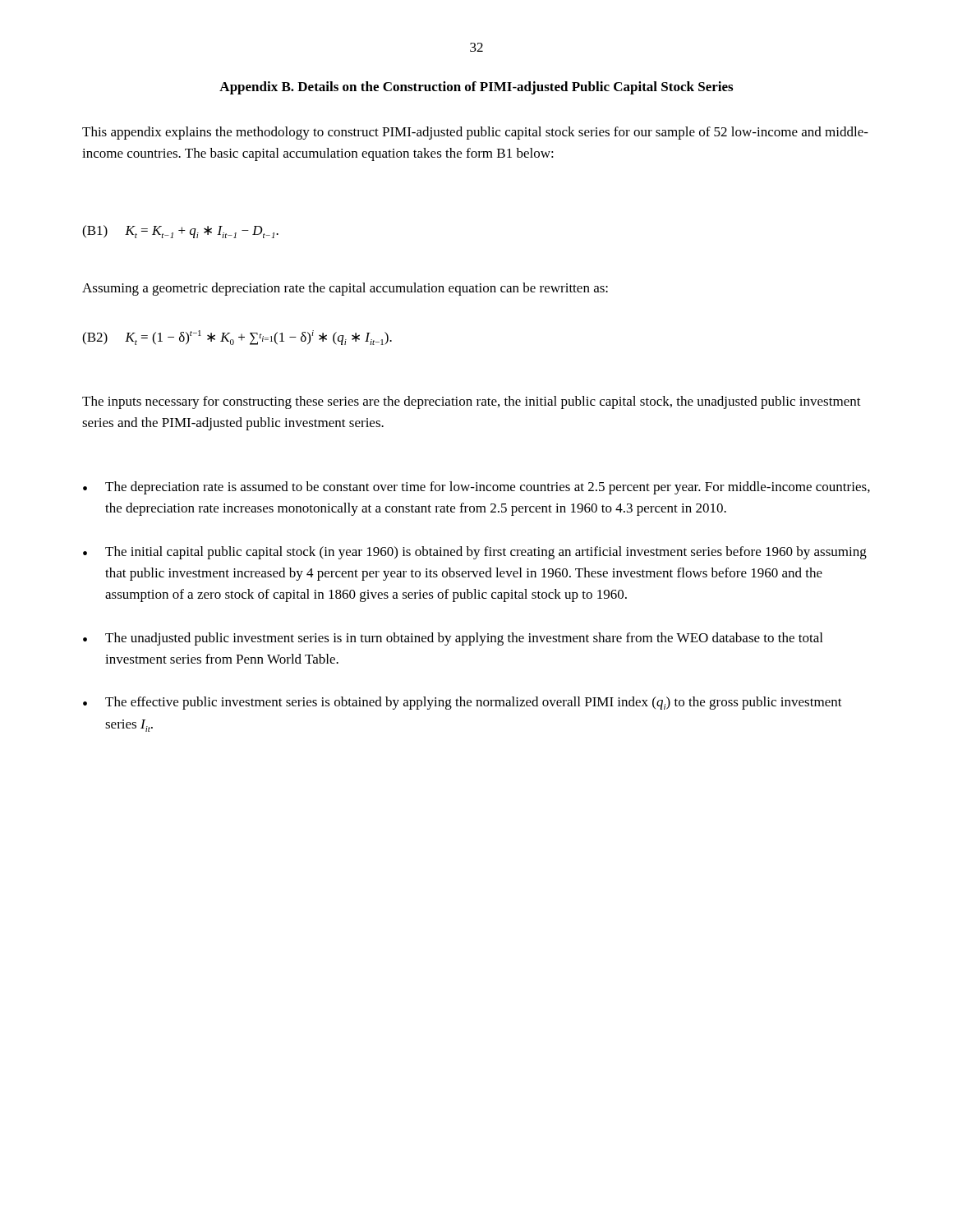953x1232 pixels.
Task: Select the text block that says "This appendix explains the methodology to construct"
Action: click(x=475, y=143)
